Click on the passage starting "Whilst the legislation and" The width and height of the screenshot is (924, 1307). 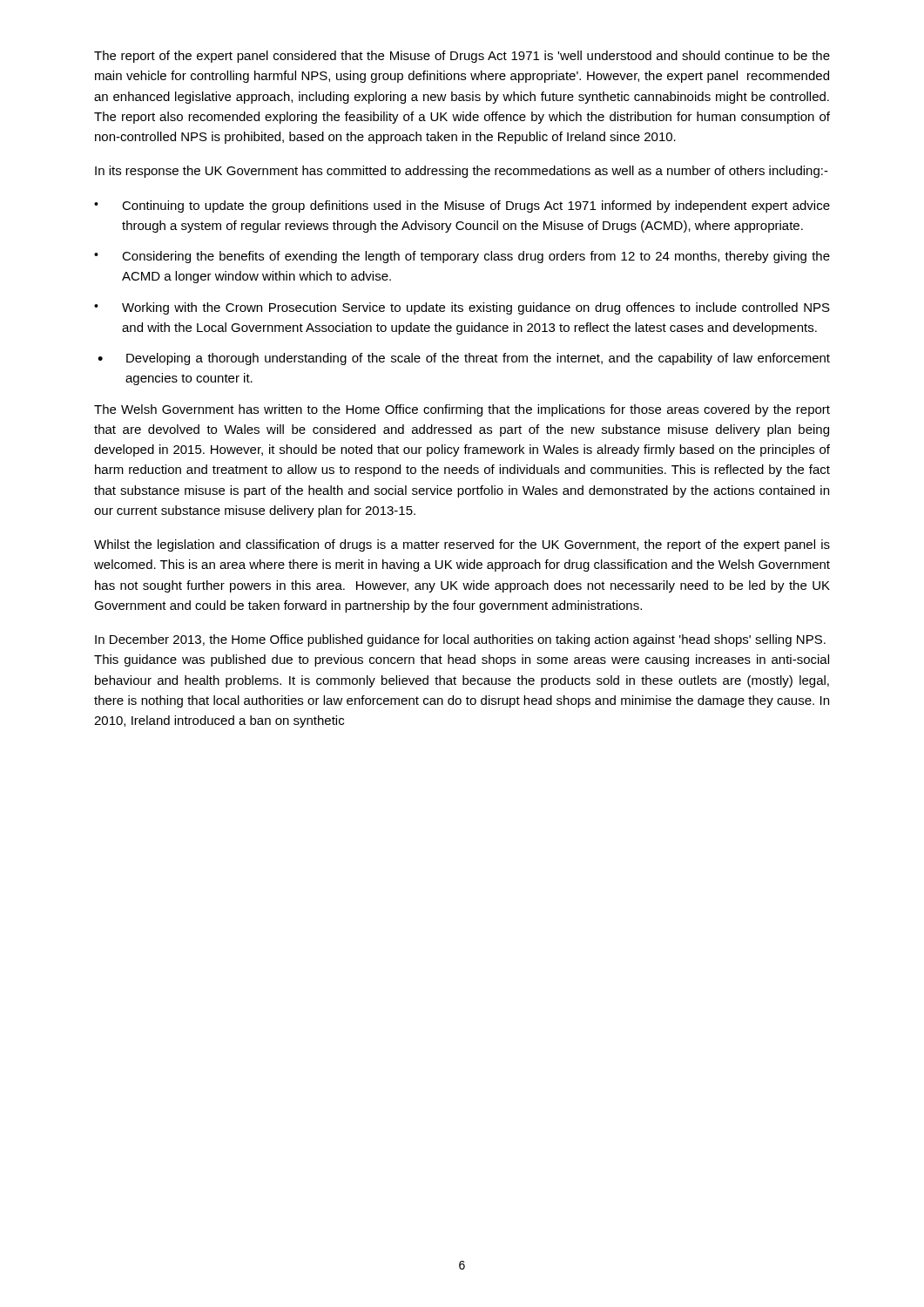pyautogui.click(x=462, y=575)
